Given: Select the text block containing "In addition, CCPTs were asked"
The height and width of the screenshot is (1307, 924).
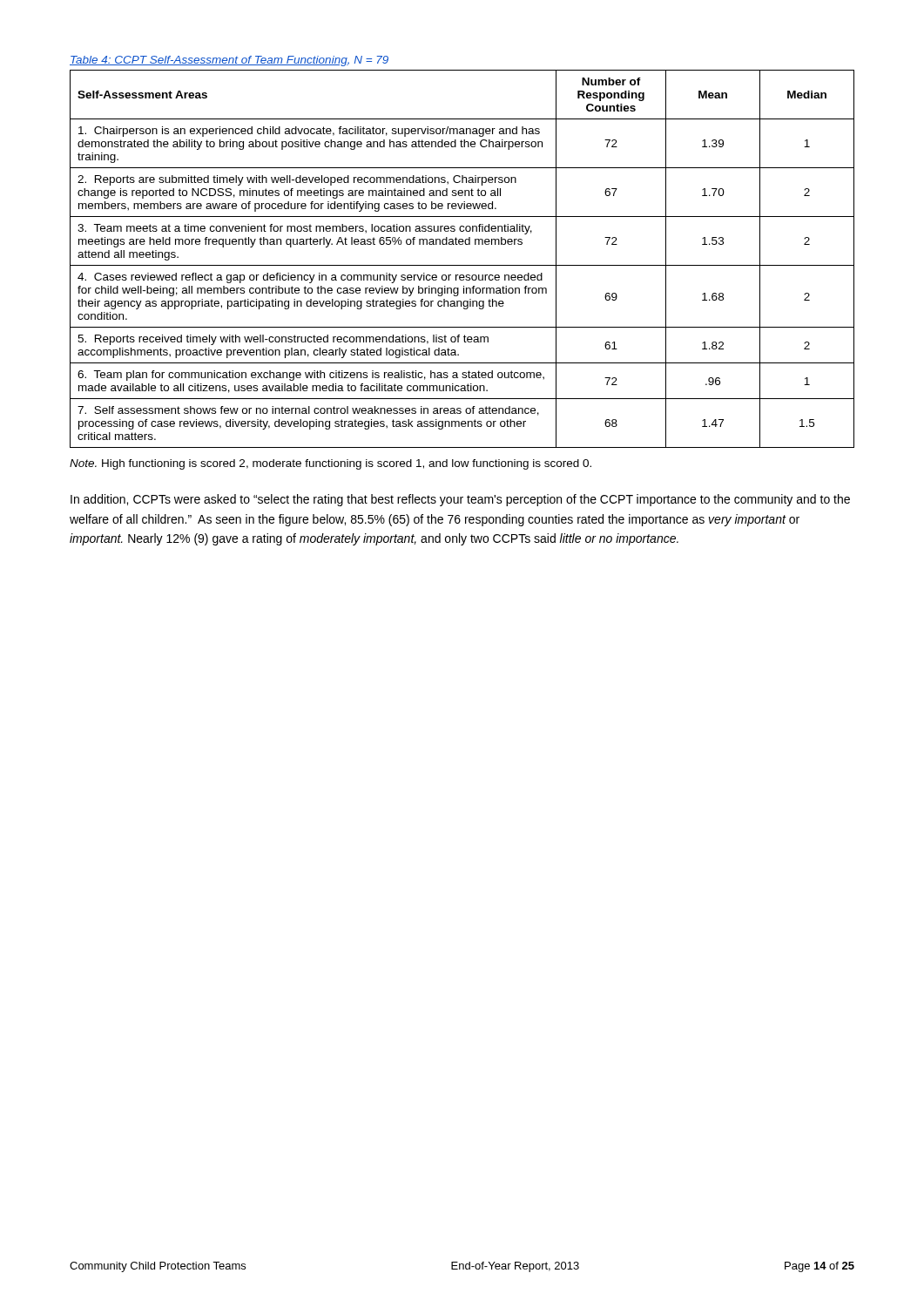Looking at the screenshot, I should pos(460,519).
